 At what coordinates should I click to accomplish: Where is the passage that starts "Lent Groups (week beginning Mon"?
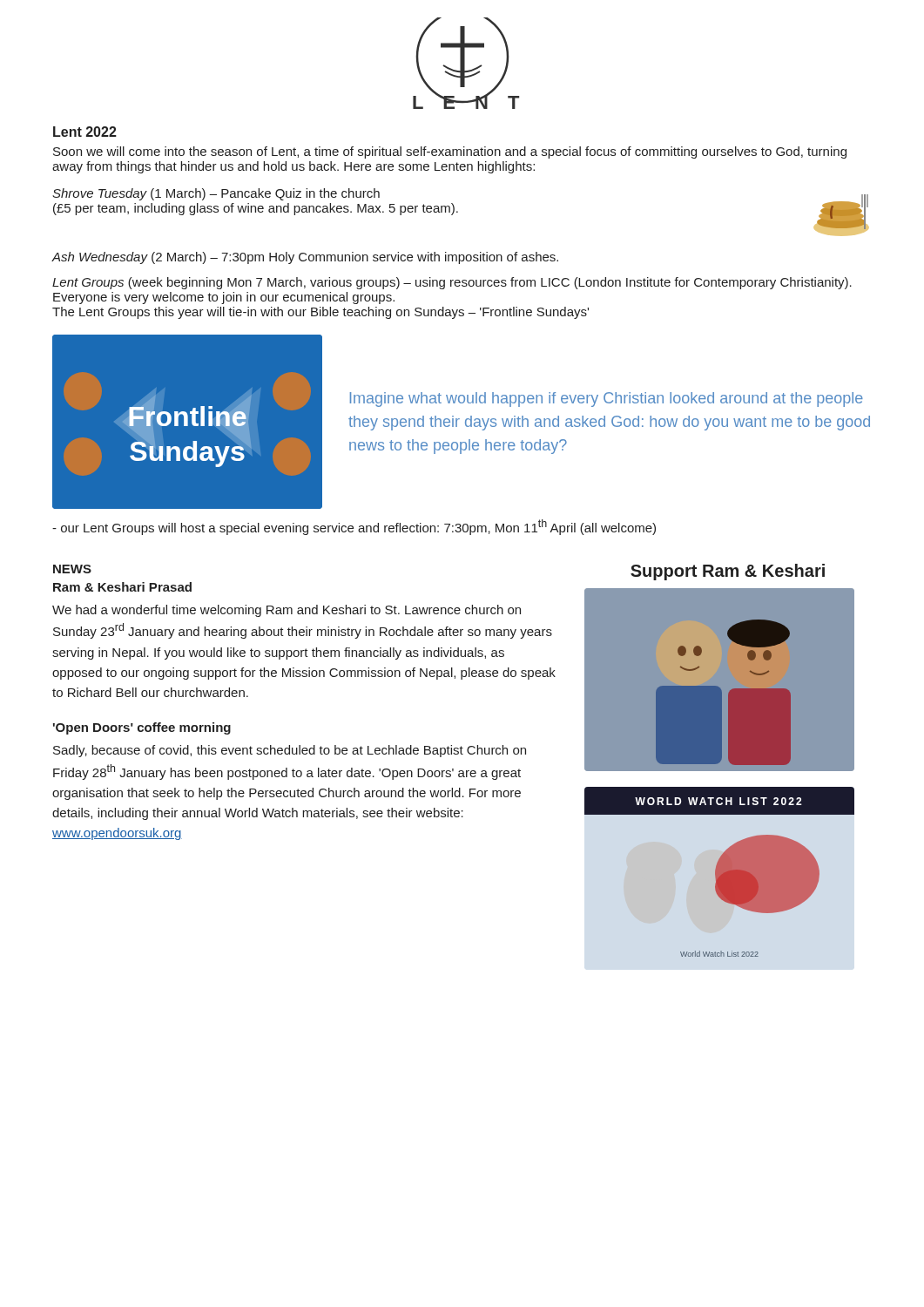(452, 297)
